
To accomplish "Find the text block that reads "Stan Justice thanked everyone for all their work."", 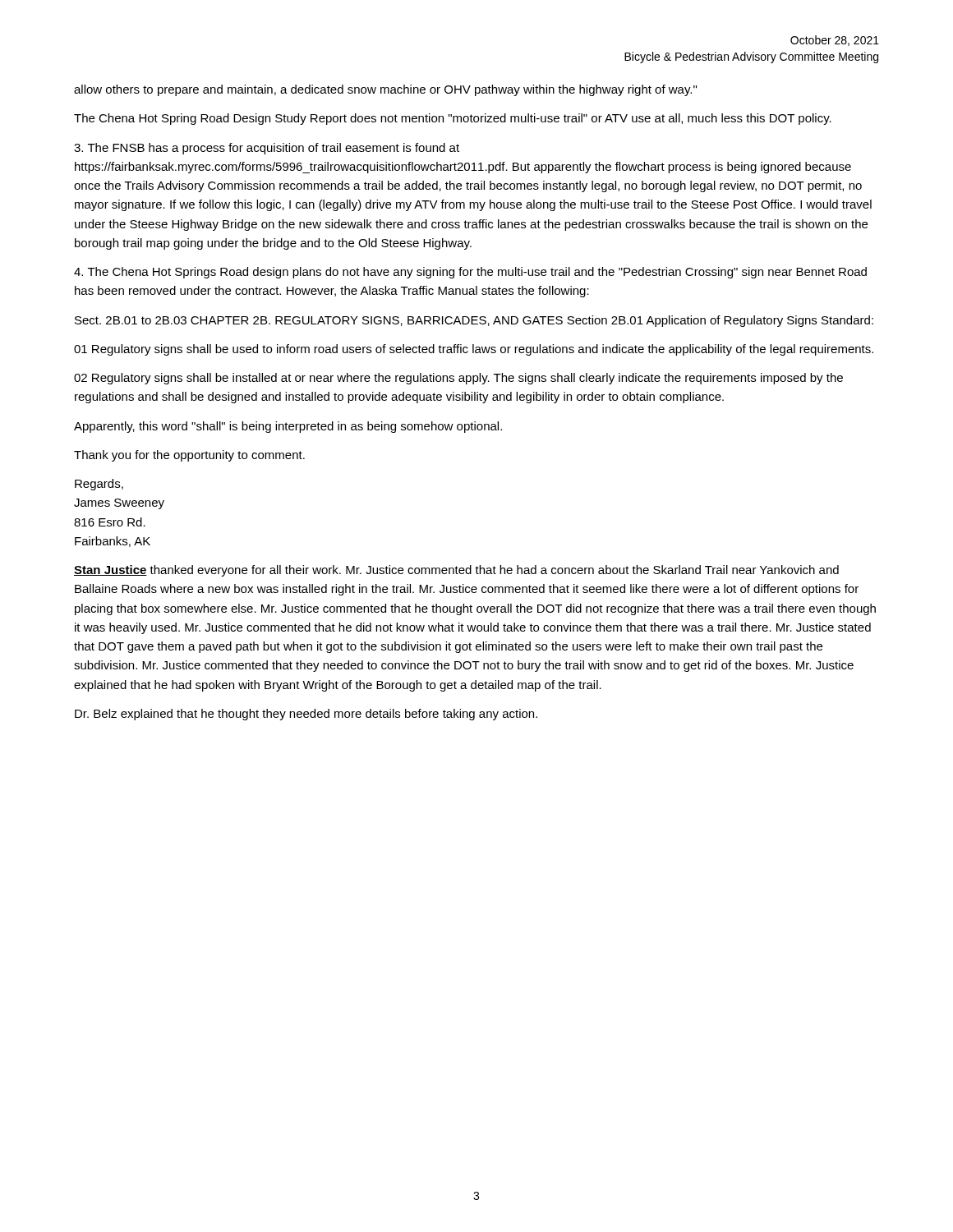I will pyautogui.click(x=475, y=627).
